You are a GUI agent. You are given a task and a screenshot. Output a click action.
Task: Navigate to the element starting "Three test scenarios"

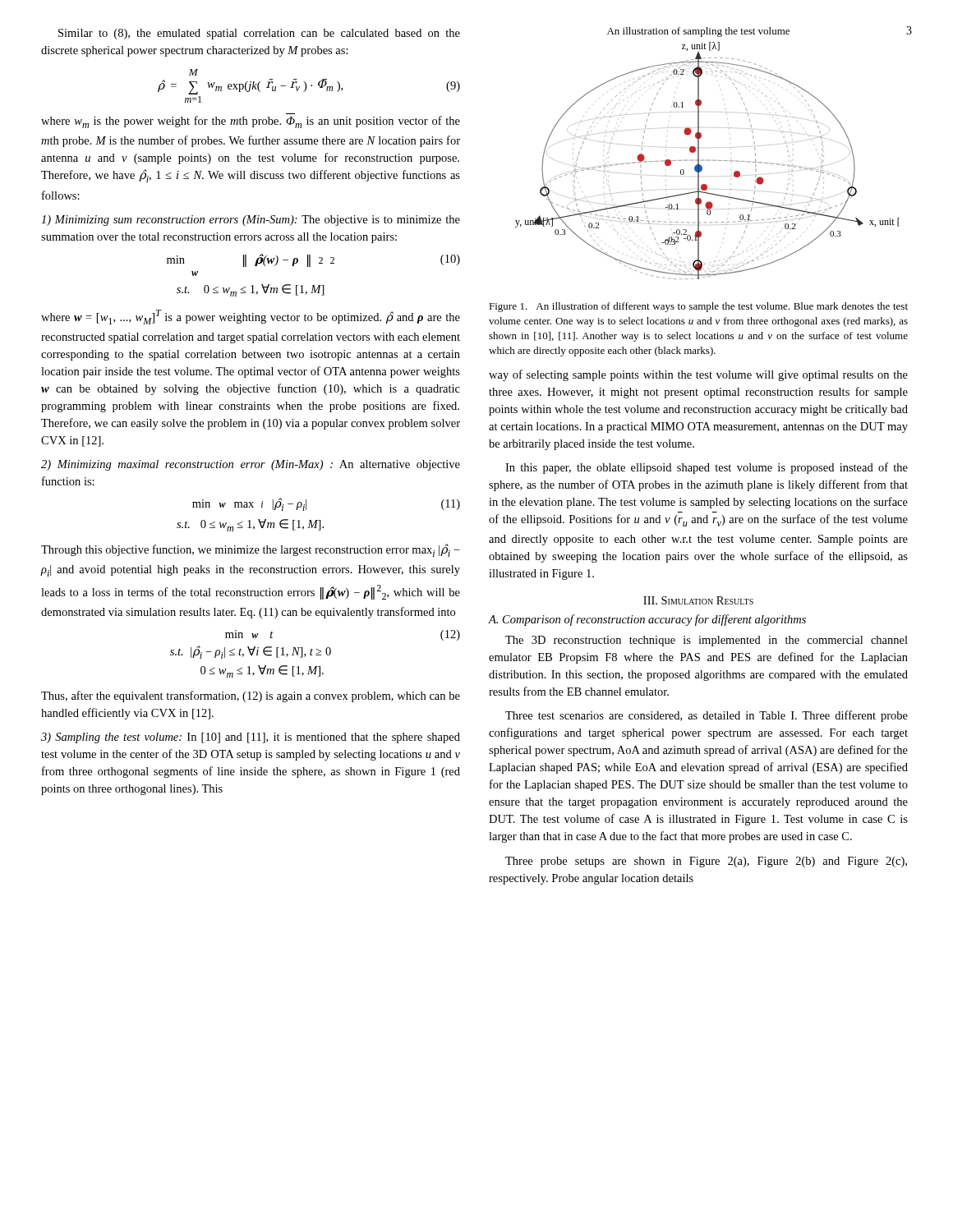pyautogui.click(x=698, y=776)
